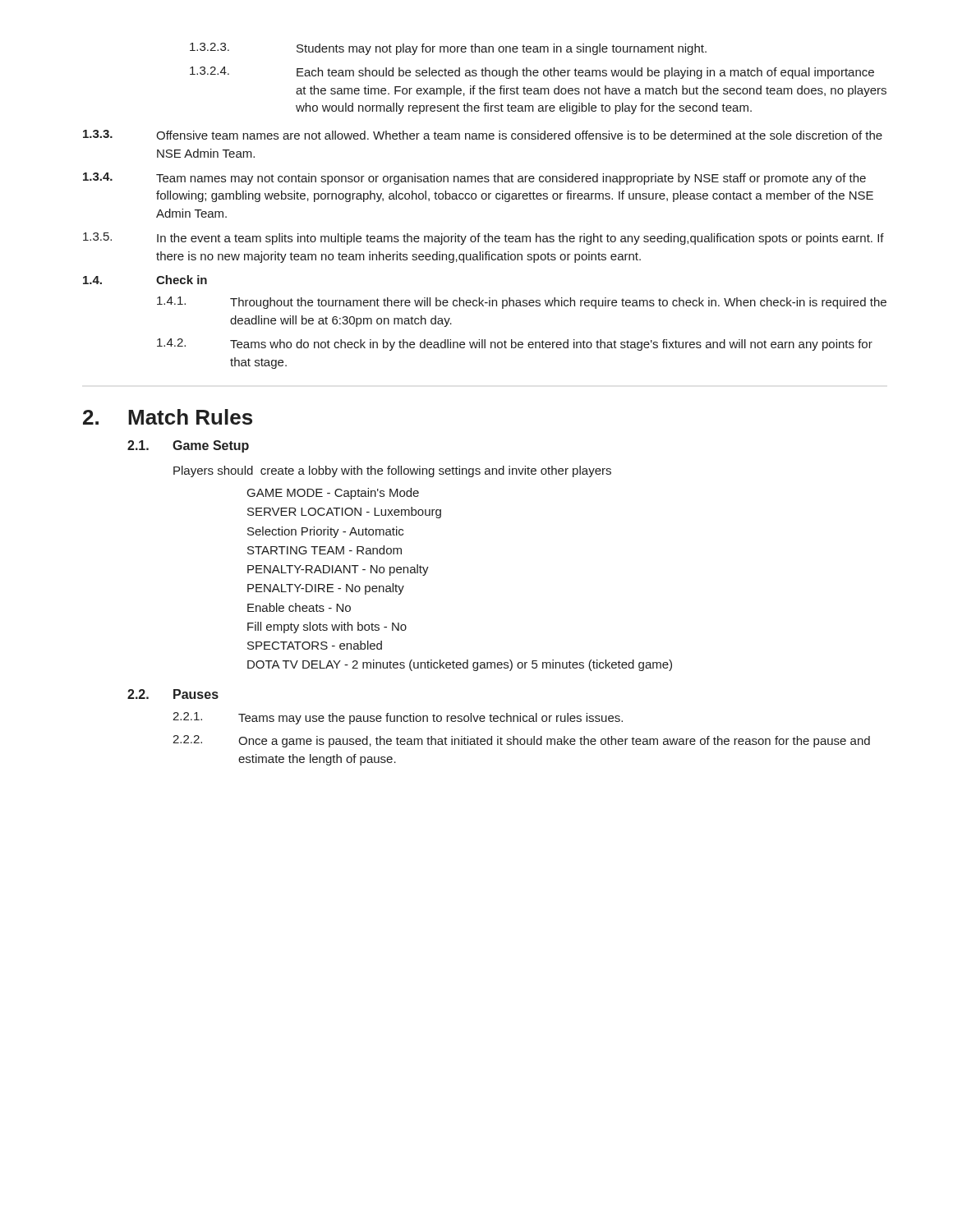Where does it say "2.1. Game Setup"?
Viewport: 953px width, 1232px height.
(x=188, y=446)
